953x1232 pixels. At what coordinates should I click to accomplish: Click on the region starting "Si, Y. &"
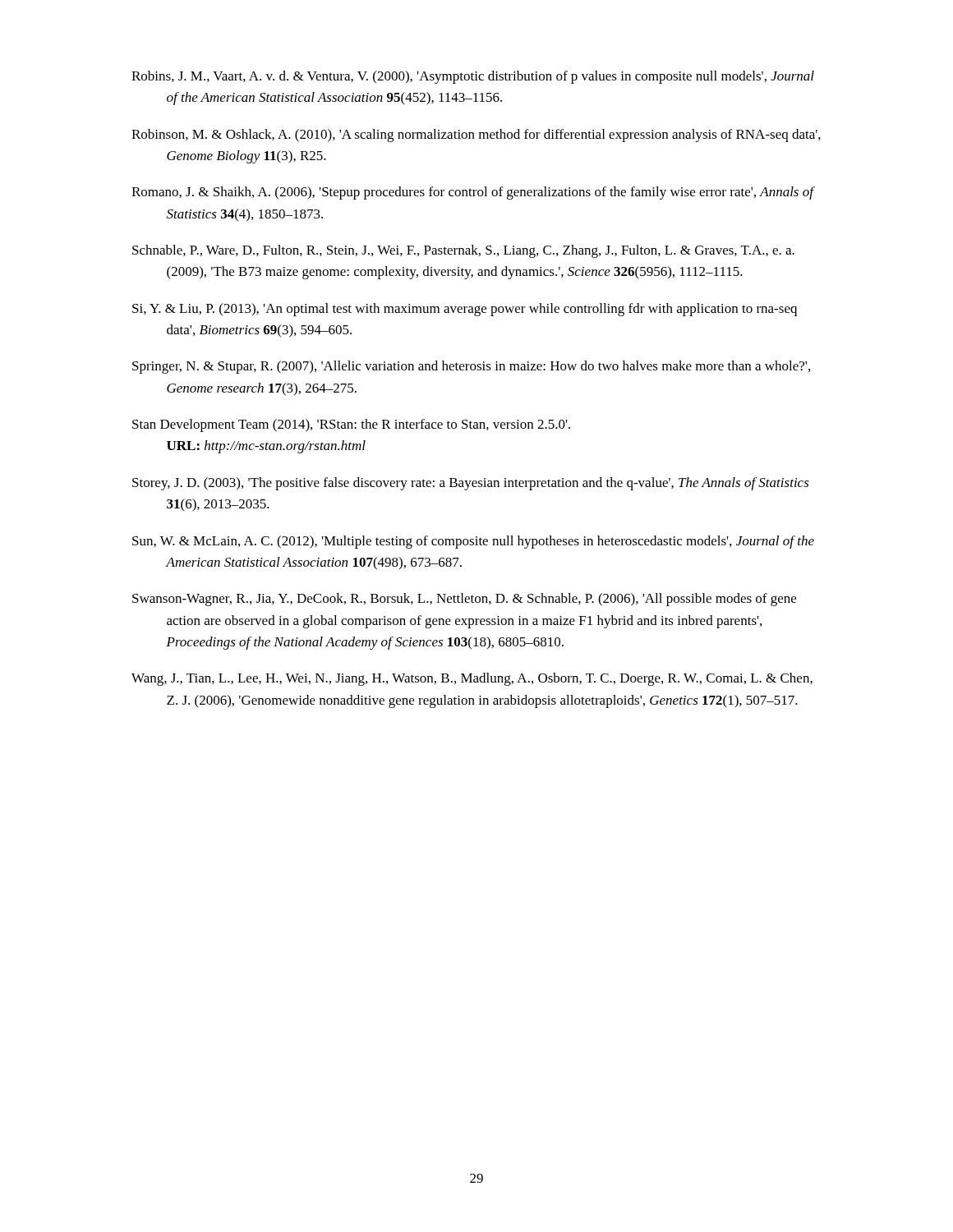(x=464, y=319)
